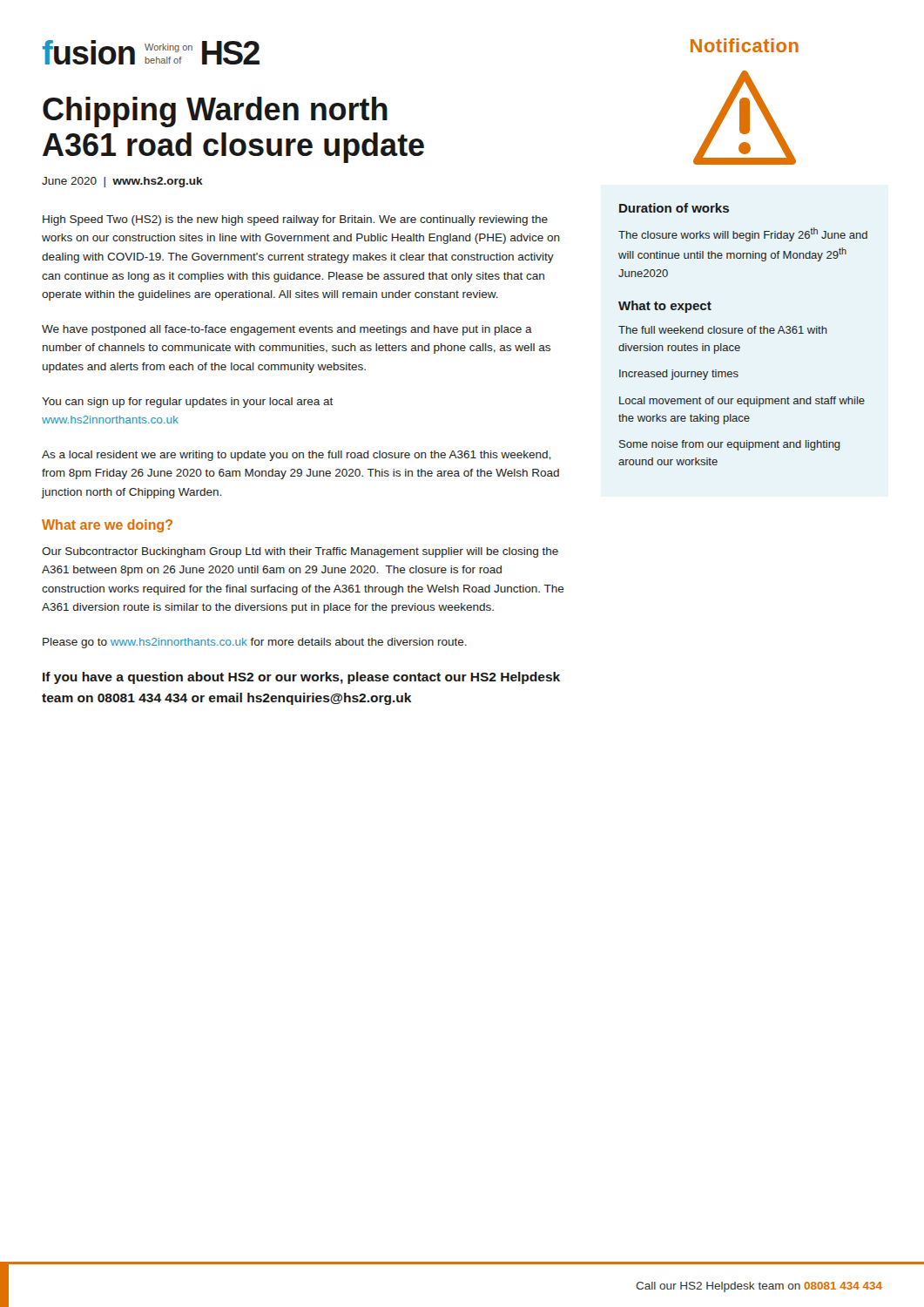Navigate to the region starting "High Speed Two (HS2) is the new high"

pyautogui.click(x=301, y=257)
